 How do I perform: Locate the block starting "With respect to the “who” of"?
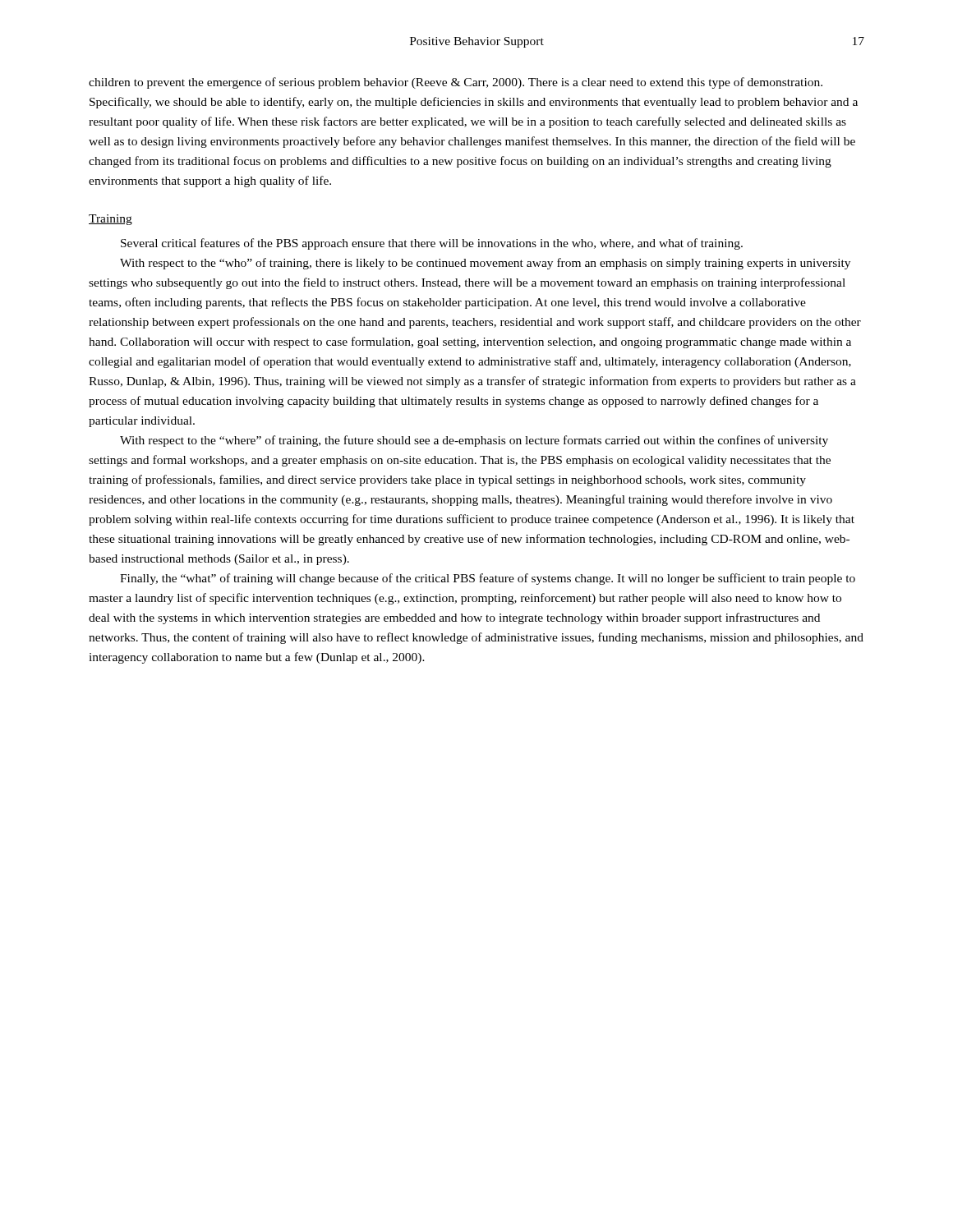coord(475,341)
